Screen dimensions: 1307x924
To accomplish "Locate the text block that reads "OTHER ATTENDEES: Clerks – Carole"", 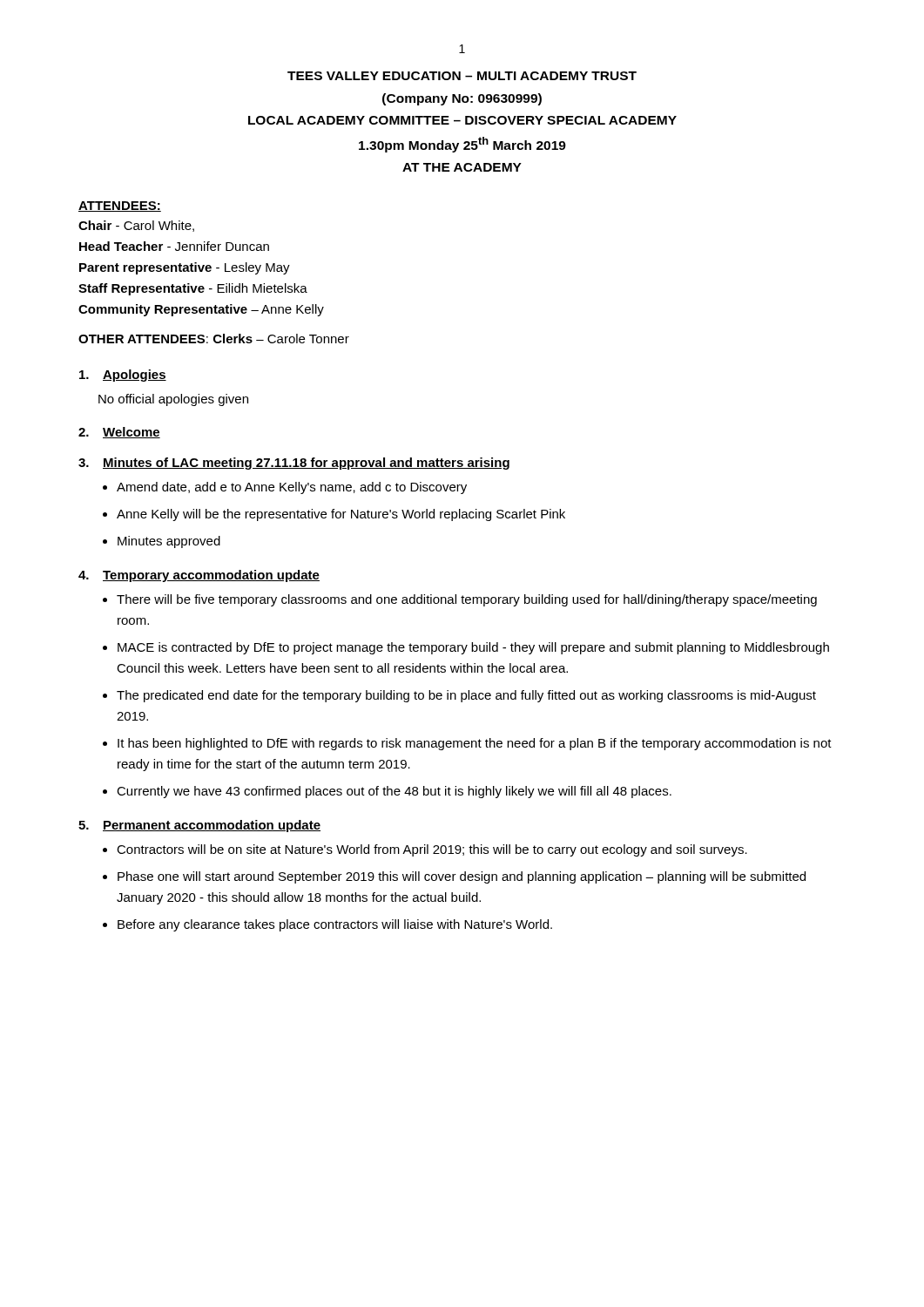I will pyautogui.click(x=214, y=338).
